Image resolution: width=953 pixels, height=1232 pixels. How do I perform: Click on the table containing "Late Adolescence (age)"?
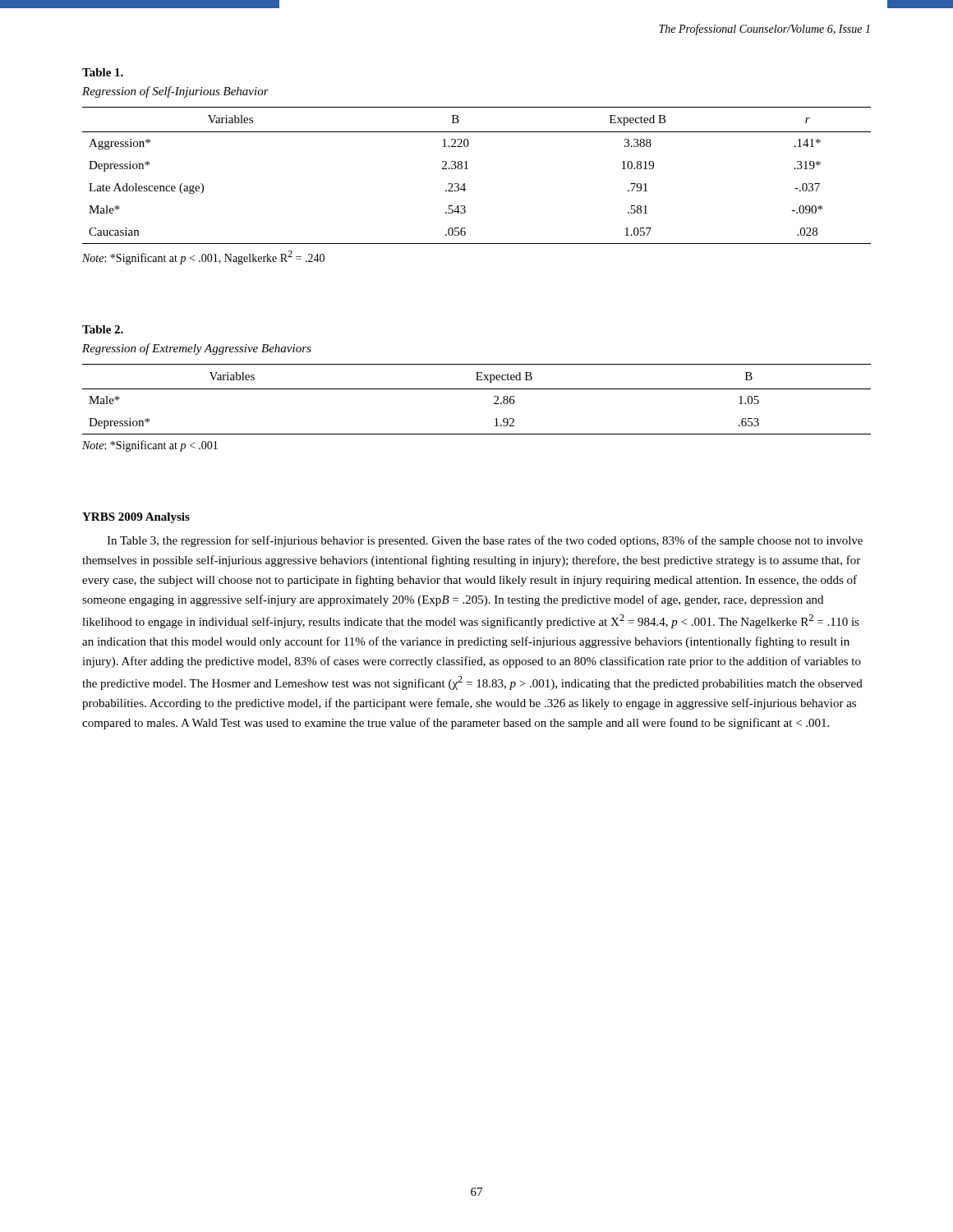coord(476,175)
